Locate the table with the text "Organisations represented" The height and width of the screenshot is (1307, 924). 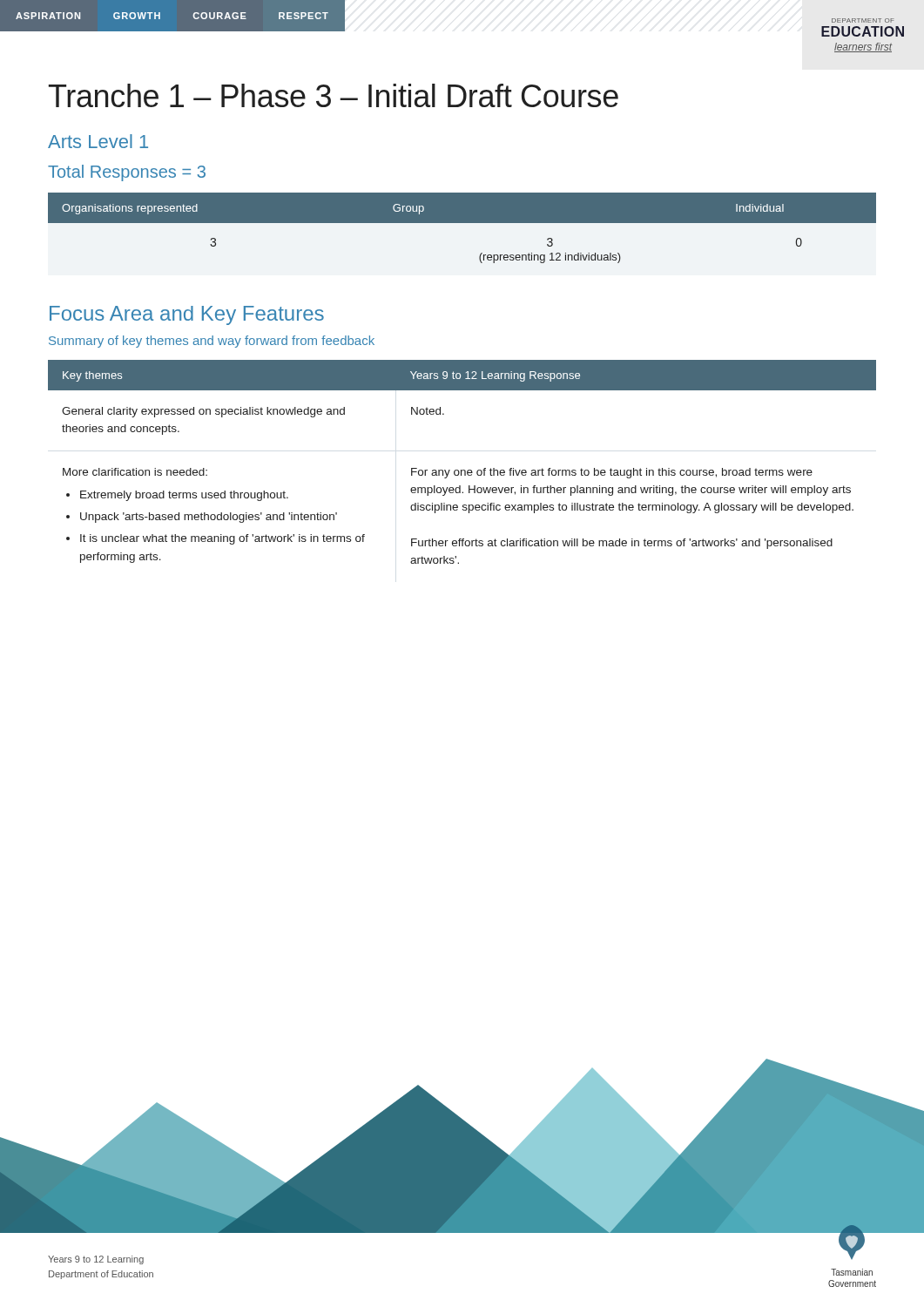[462, 234]
